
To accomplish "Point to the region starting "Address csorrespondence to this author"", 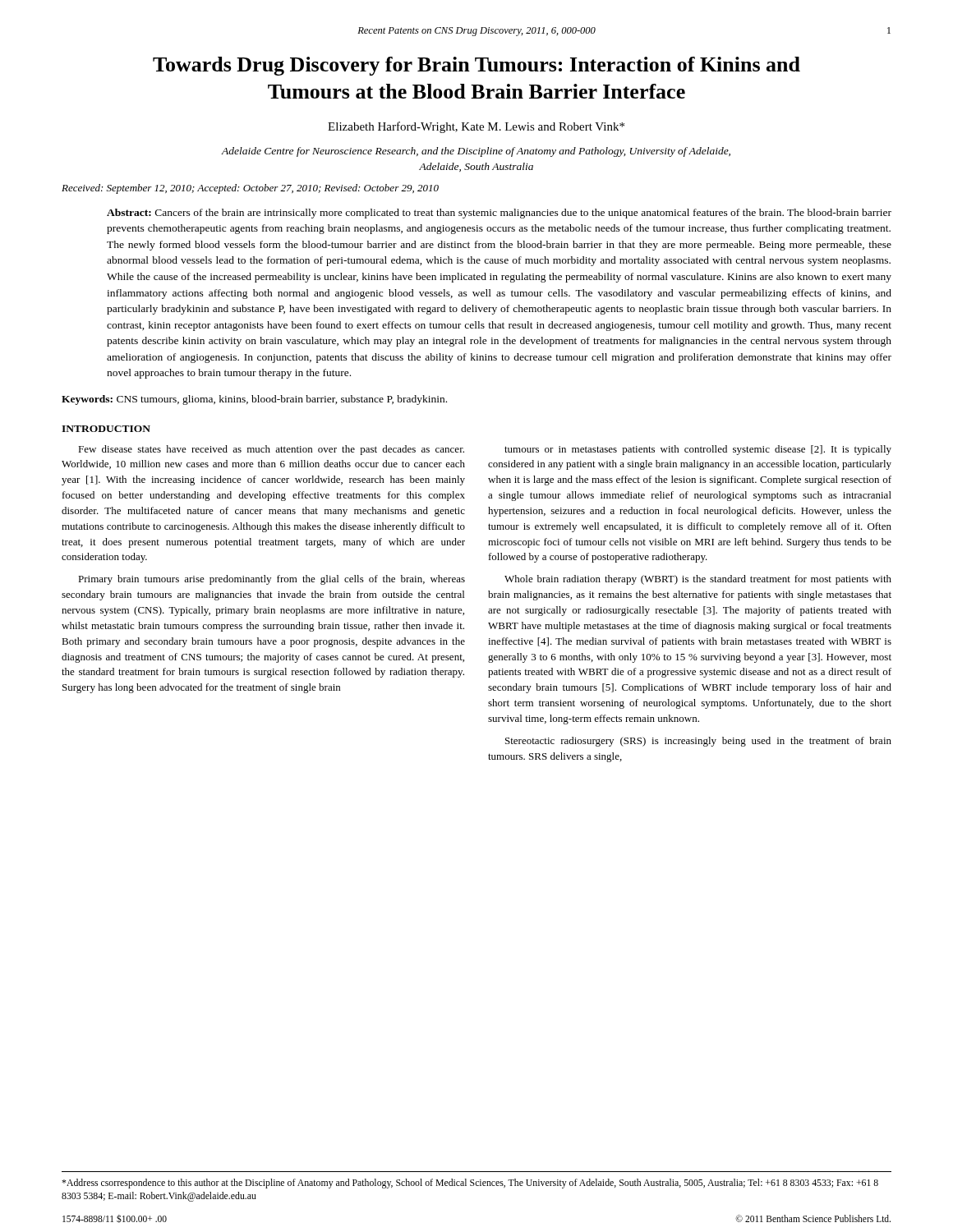I will pyautogui.click(x=470, y=1189).
